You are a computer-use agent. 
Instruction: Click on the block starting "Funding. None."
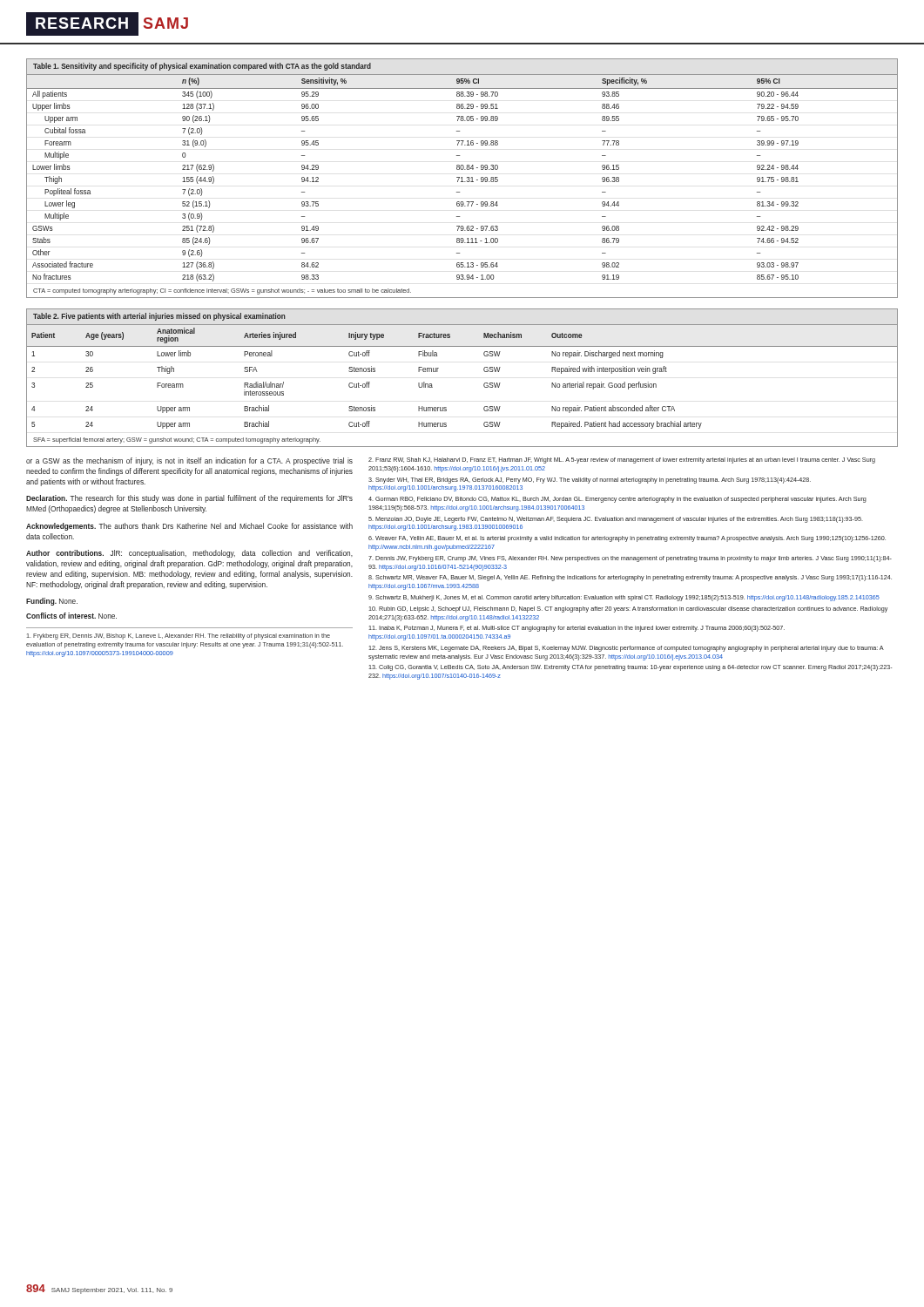[52, 601]
